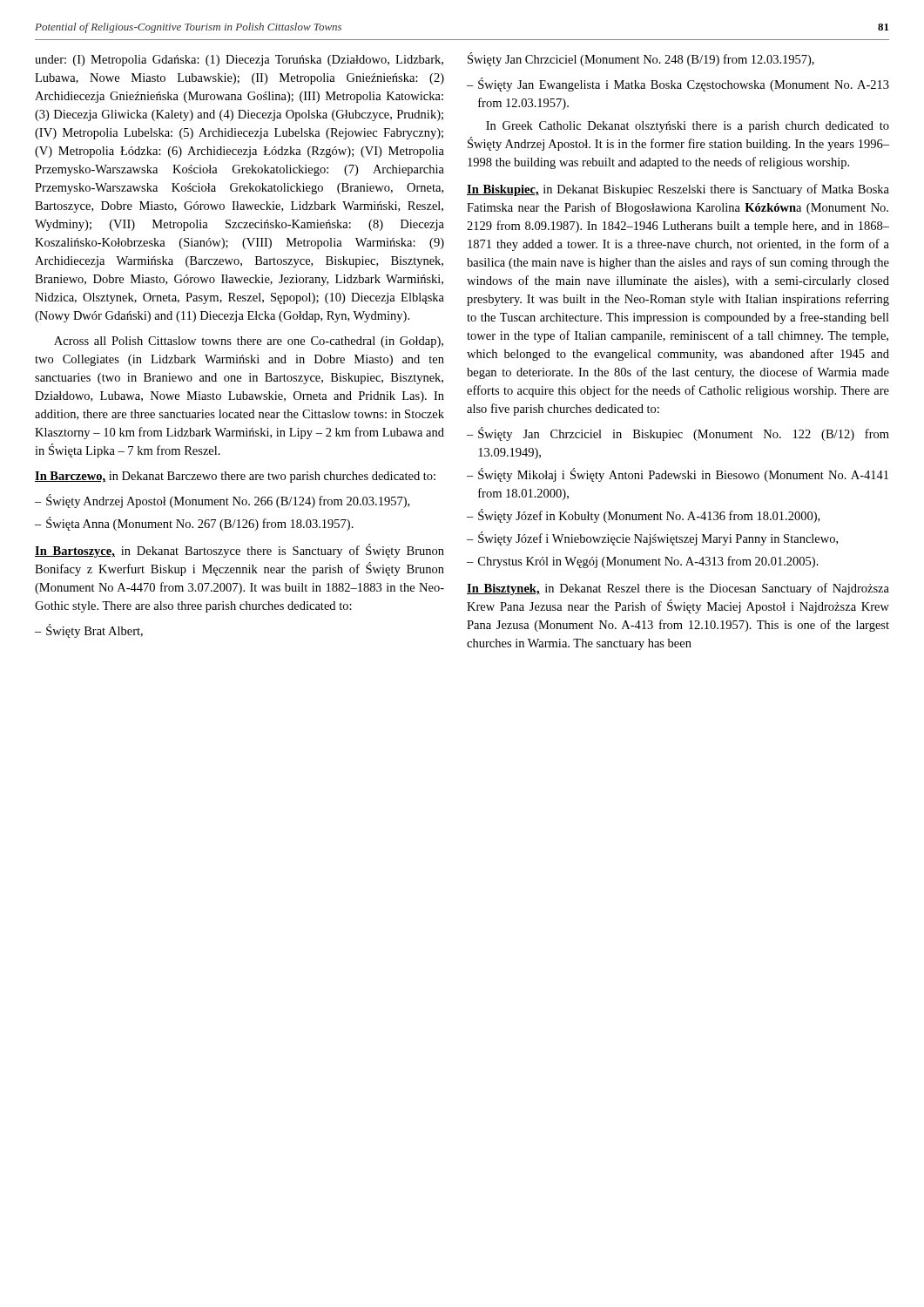Point to the block beginning "Across all Polish Cittaslow towns"
The width and height of the screenshot is (924, 1307).
[240, 396]
